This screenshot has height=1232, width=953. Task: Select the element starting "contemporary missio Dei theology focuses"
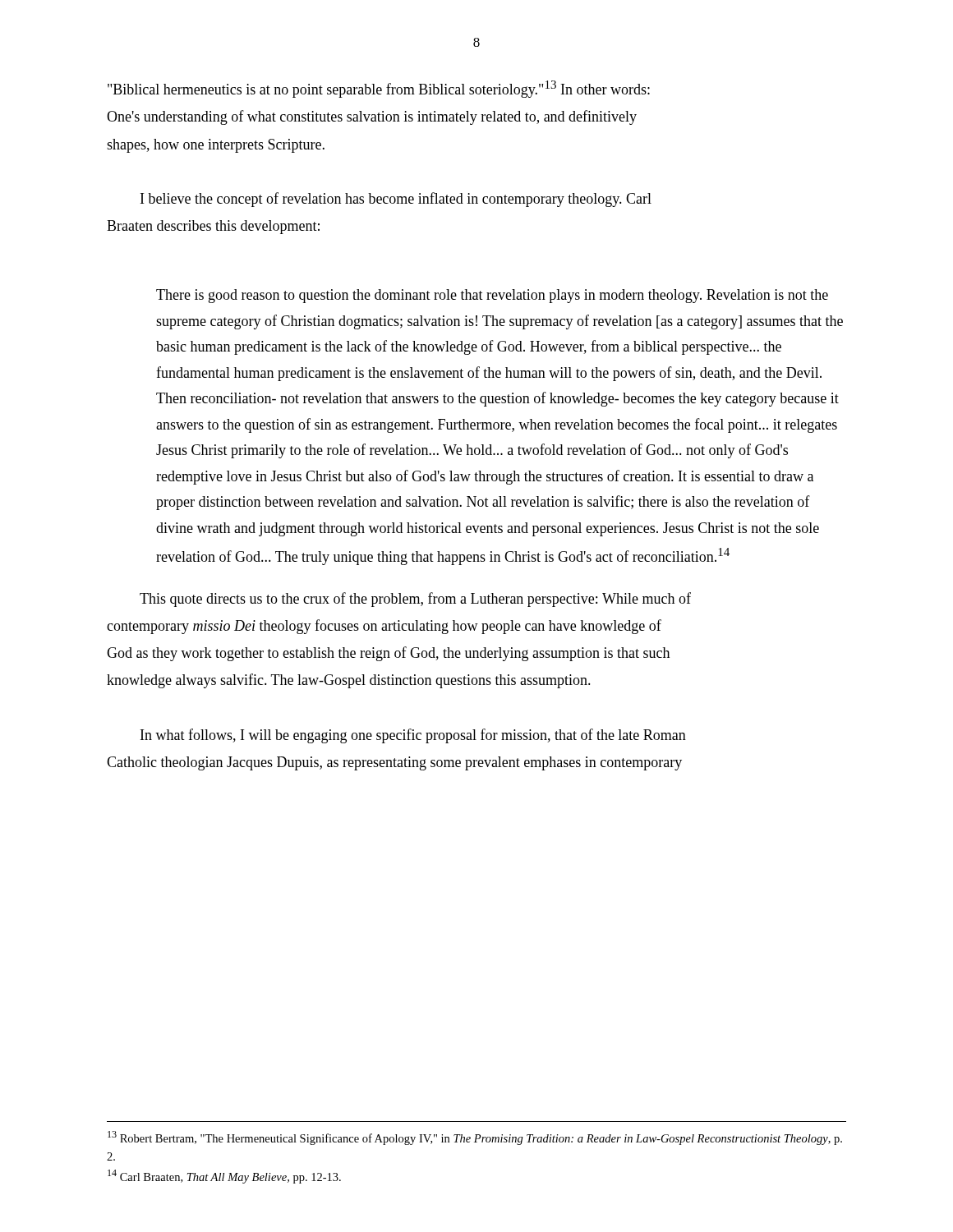coord(384,626)
